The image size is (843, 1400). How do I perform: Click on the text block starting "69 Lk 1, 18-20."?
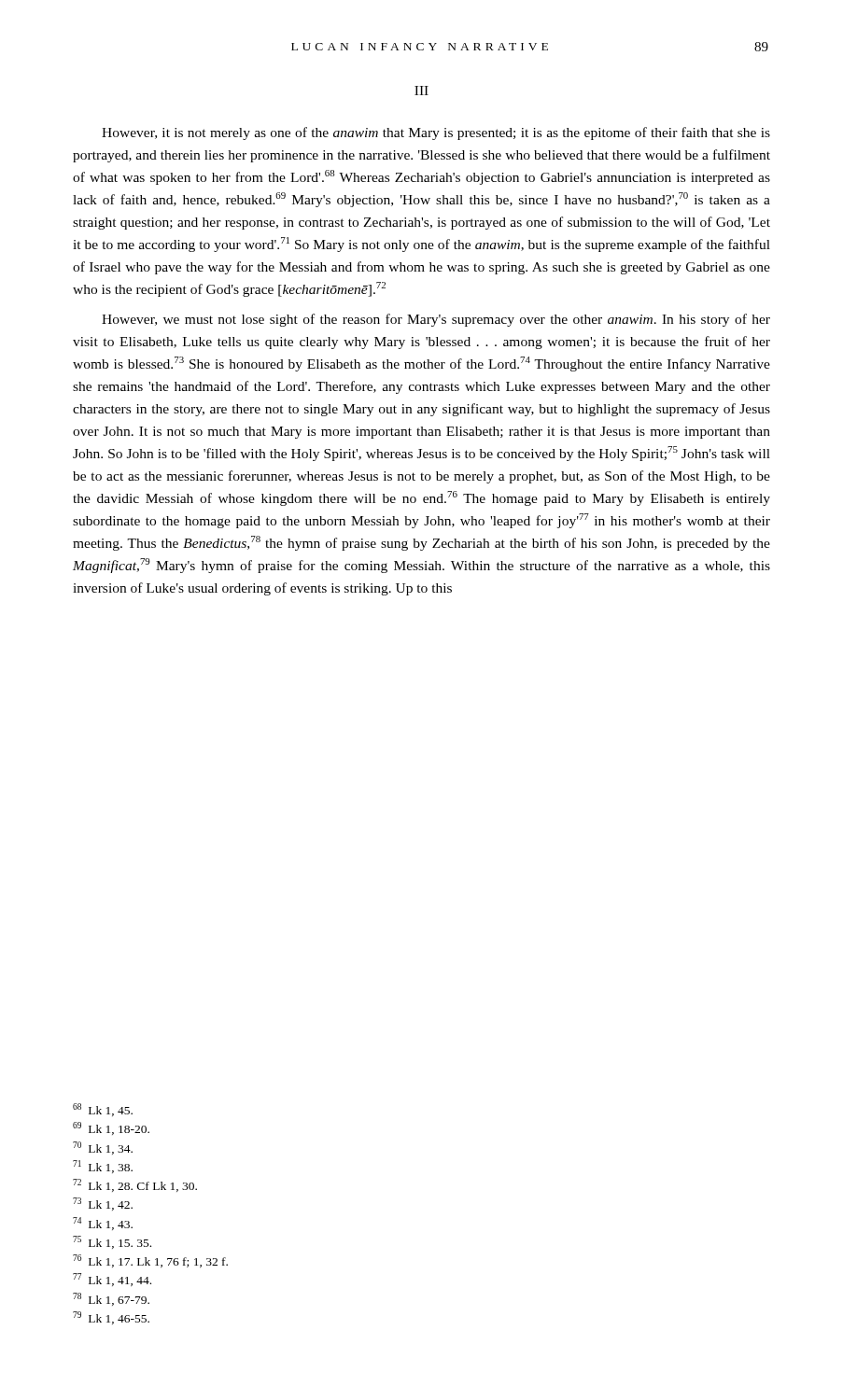[x=112, y=1128]
